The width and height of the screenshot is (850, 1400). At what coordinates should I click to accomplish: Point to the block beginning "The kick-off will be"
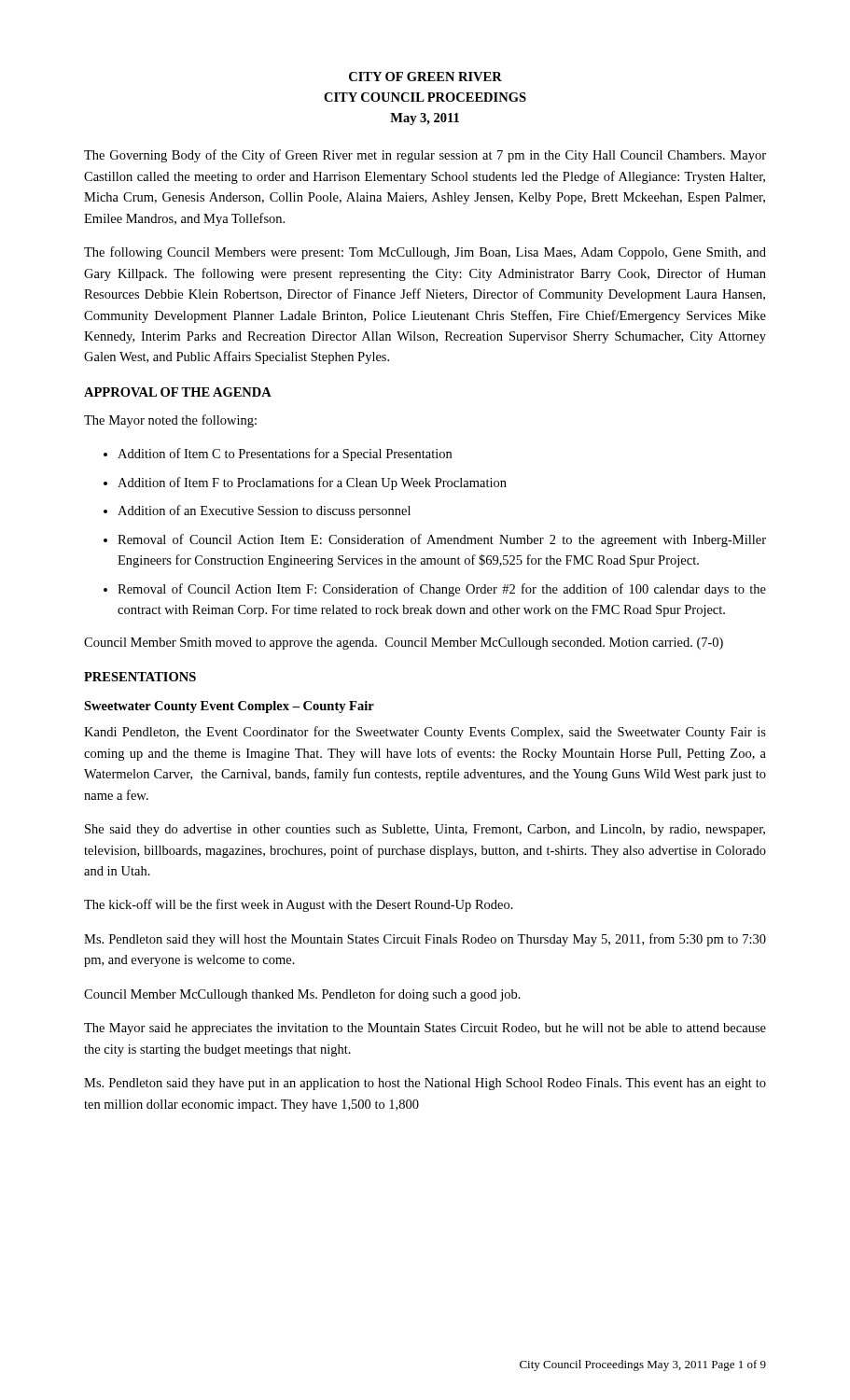(x=299, y=905)
